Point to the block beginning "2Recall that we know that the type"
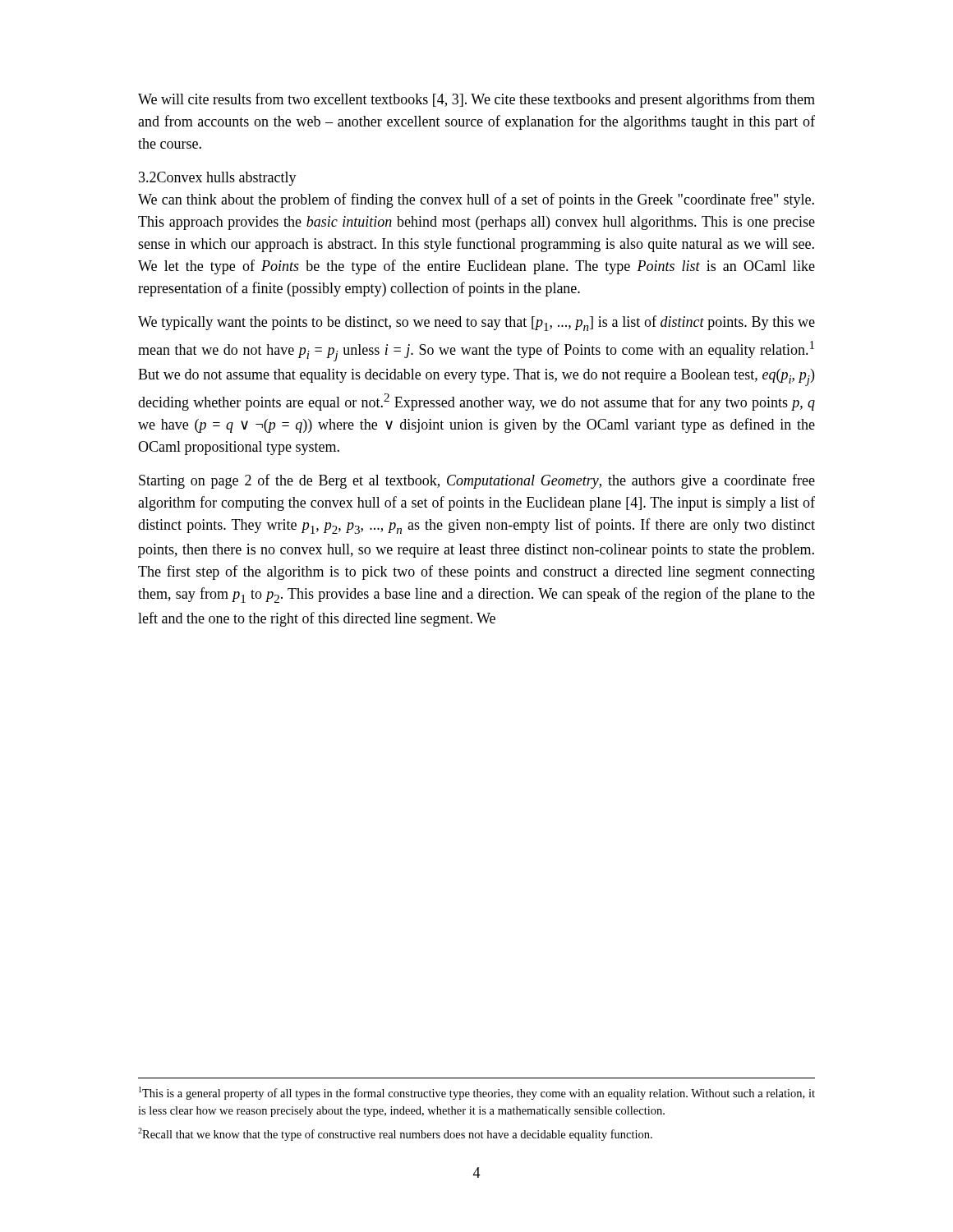This screenshot has height=1232, width=953. [395, 1134]
